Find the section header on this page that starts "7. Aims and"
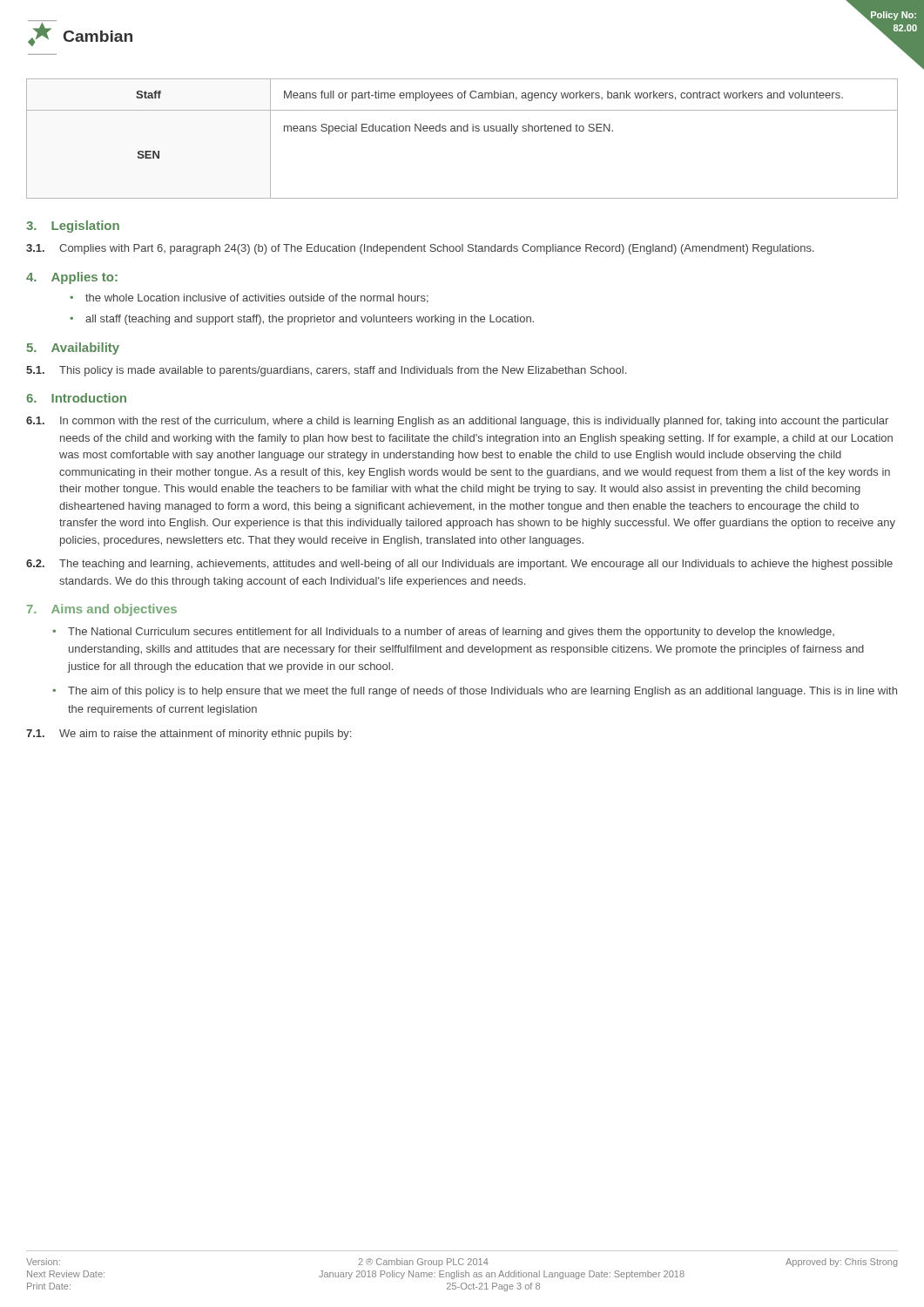This screenshot has width=924, height=1307. point(102,609)
